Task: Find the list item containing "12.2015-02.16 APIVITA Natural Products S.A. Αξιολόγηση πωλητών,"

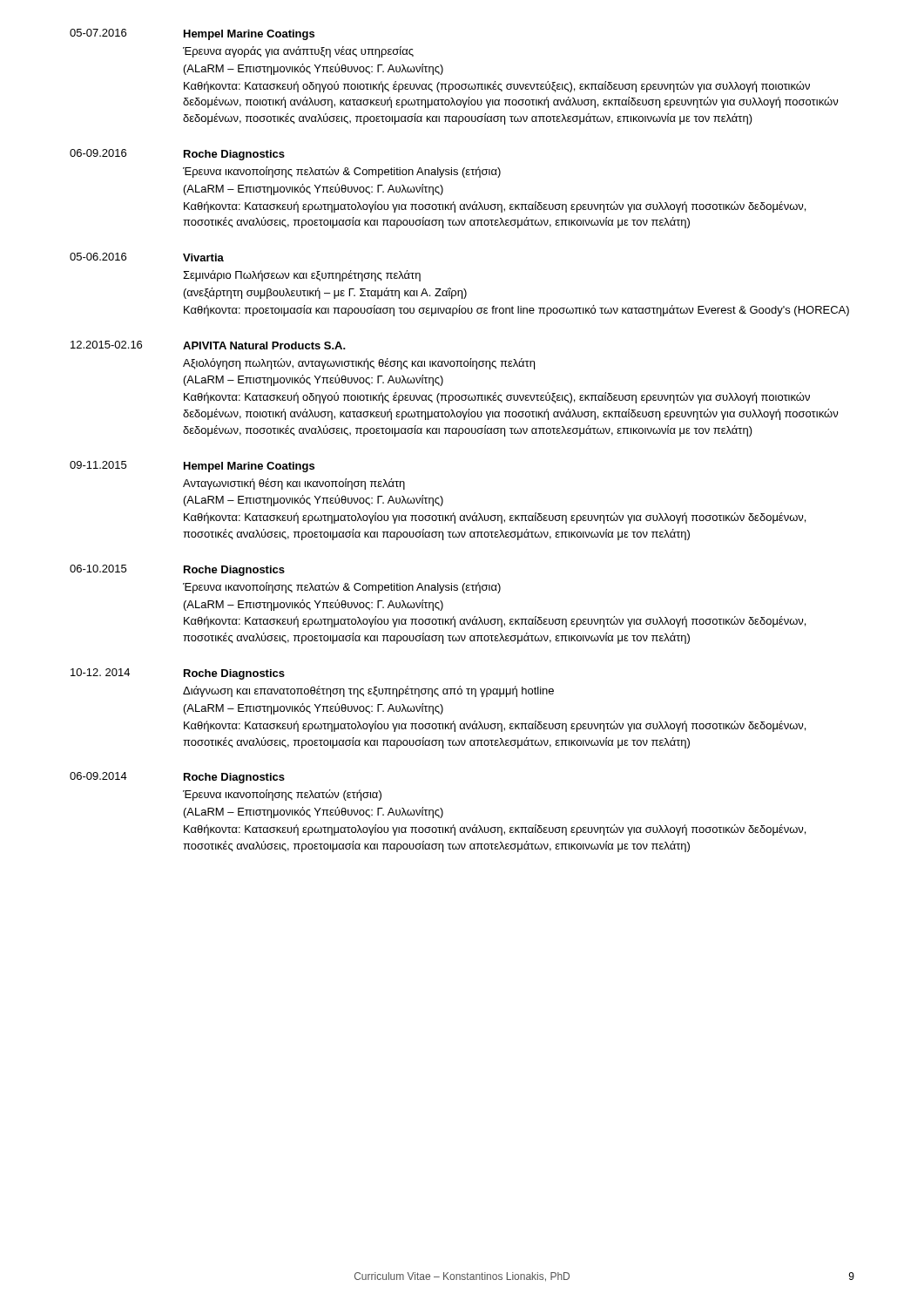Action: [x=462, y=388]
